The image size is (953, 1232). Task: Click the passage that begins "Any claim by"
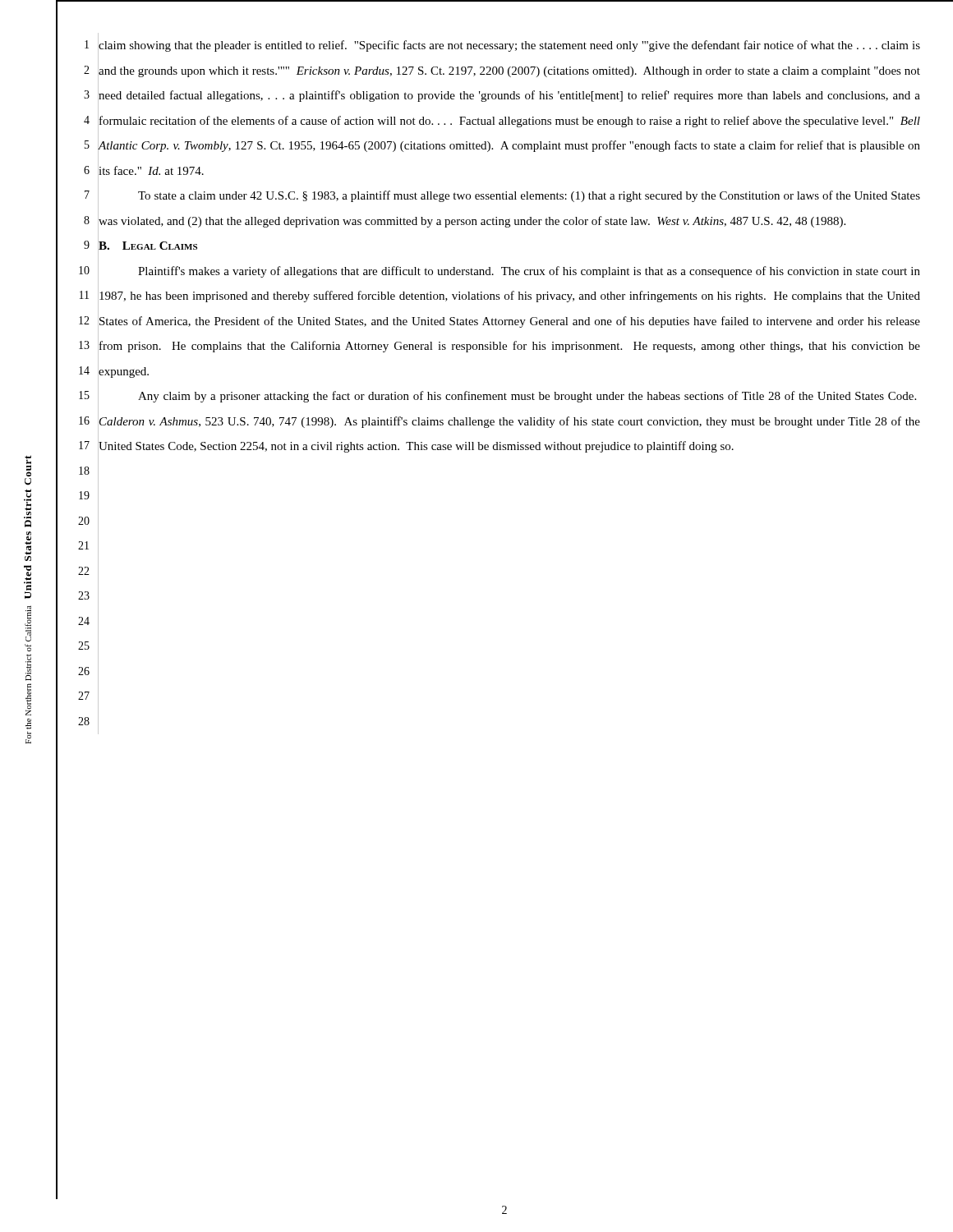click(509, 421)
